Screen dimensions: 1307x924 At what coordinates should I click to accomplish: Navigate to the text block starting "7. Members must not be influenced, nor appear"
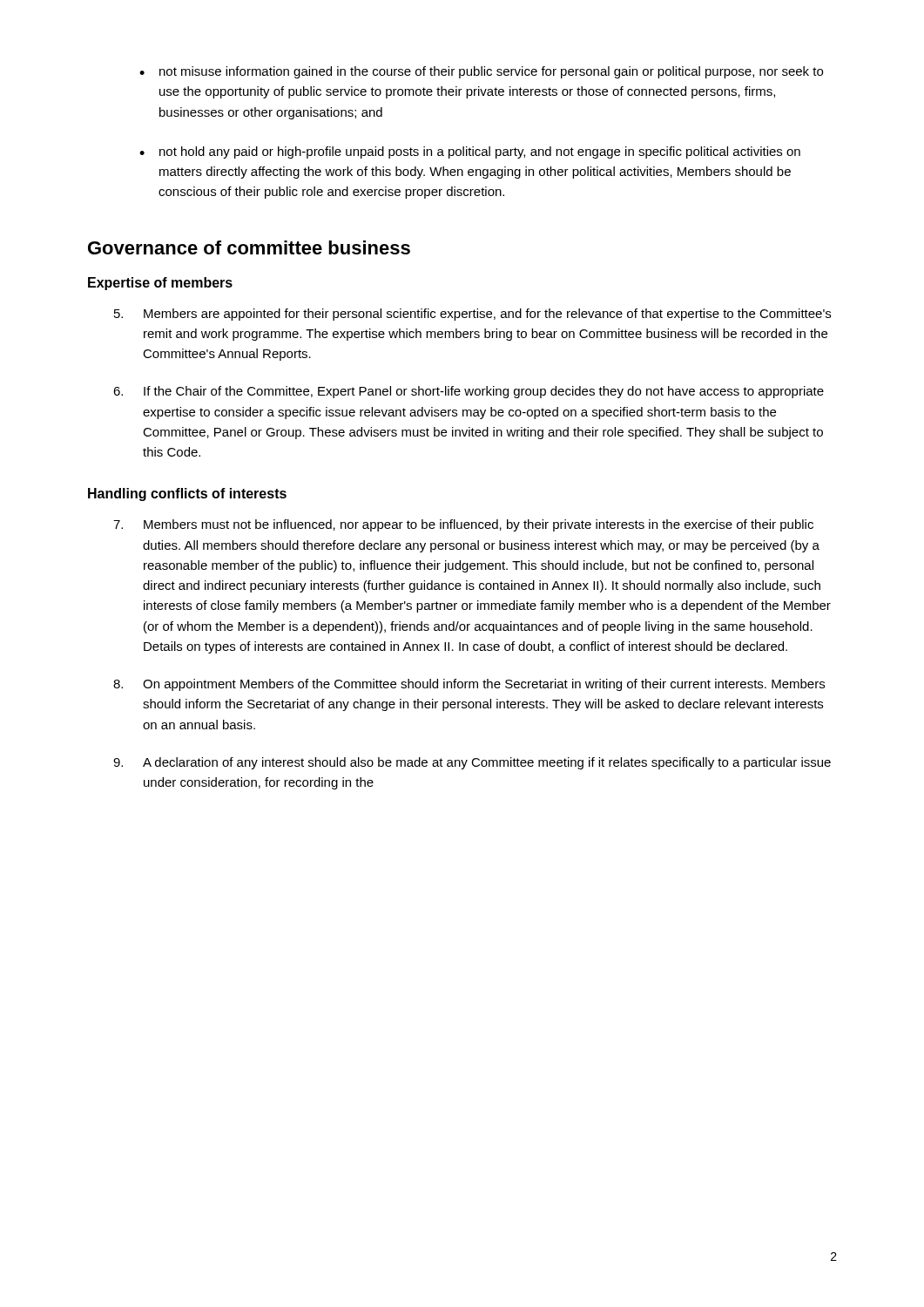[475, 585]
